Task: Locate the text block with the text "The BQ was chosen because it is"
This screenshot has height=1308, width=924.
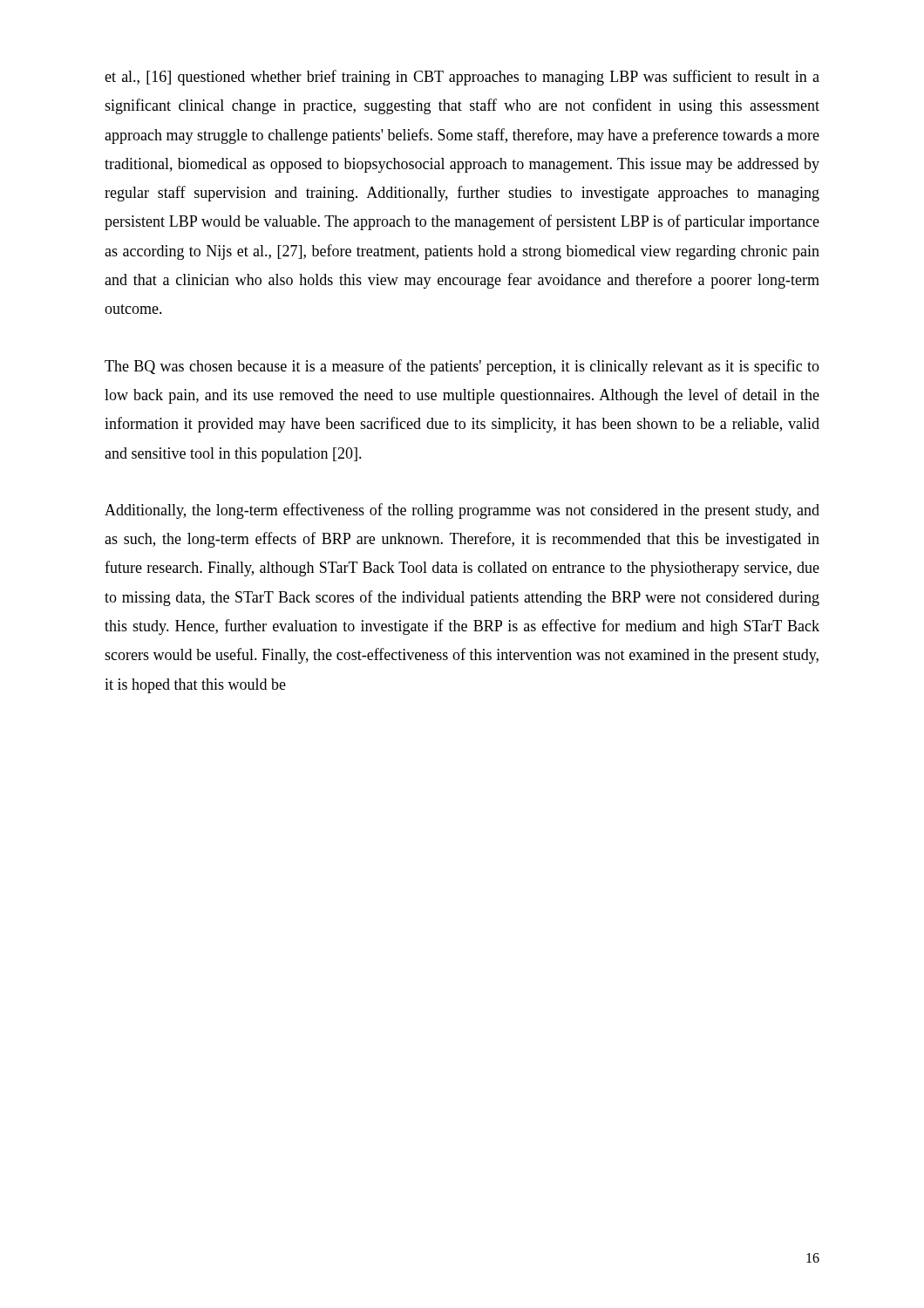Action: (462, 409)
